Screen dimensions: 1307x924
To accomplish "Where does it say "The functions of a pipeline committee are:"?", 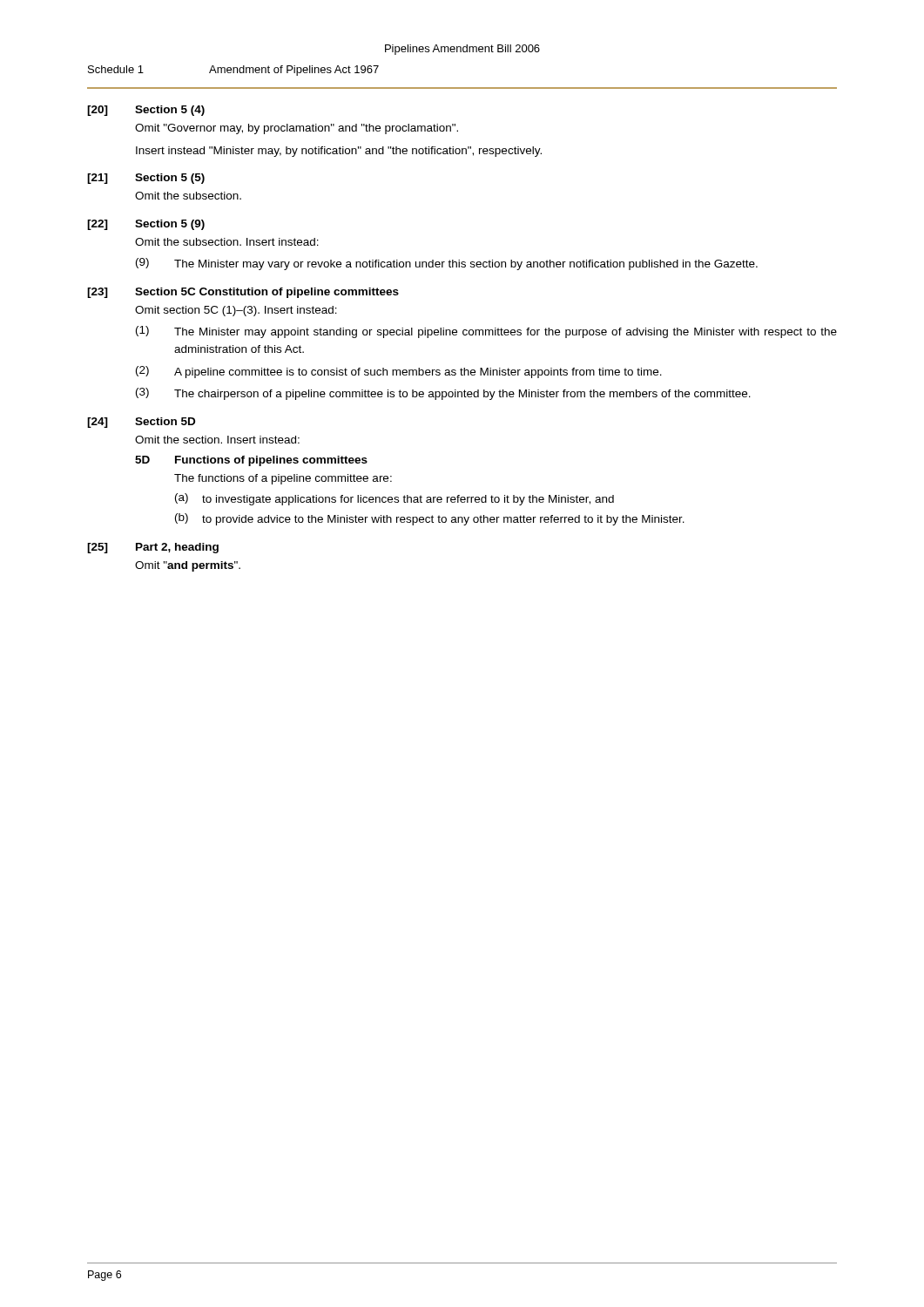I will pos(283,478).
